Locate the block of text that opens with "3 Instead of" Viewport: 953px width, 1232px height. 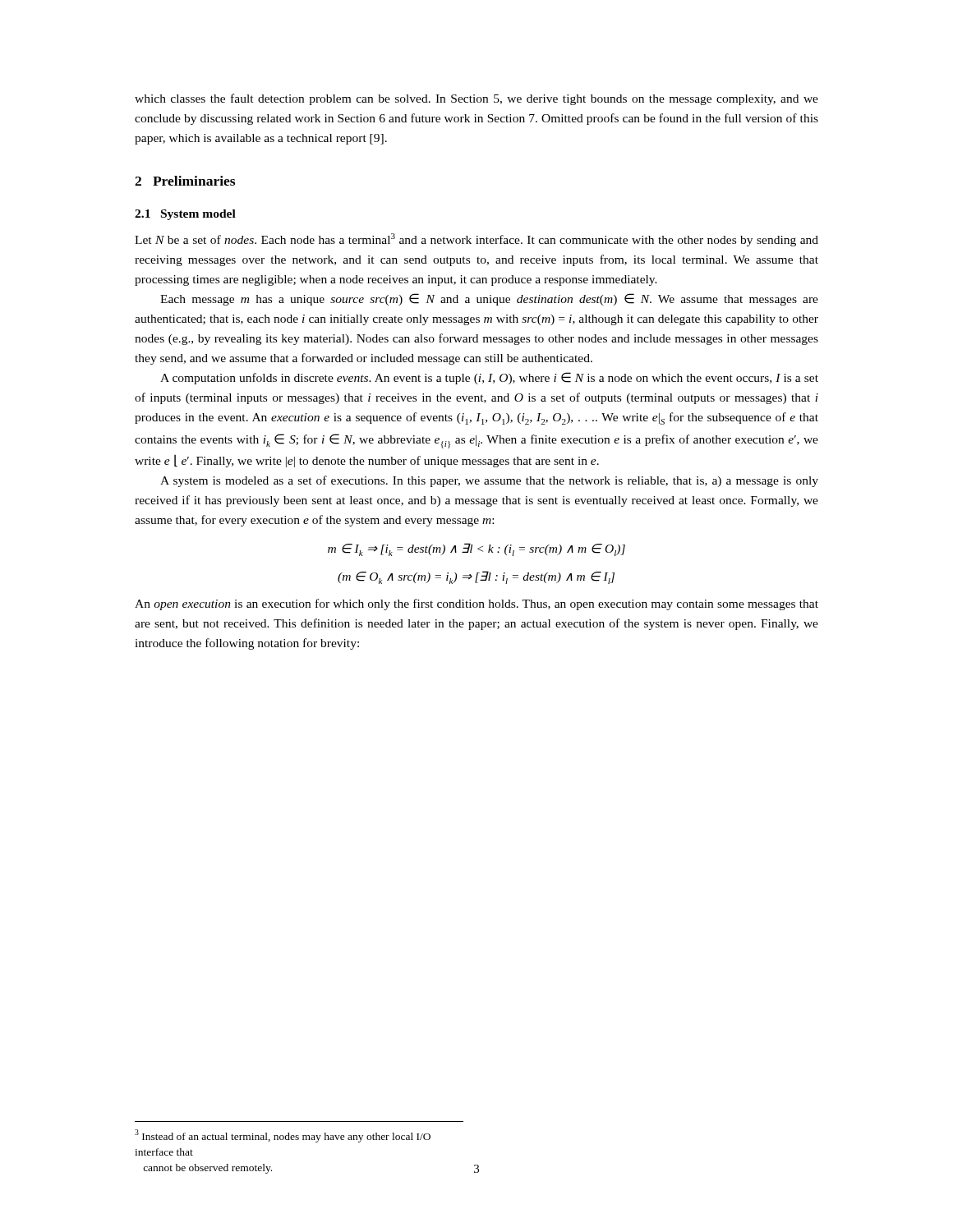299,1151
